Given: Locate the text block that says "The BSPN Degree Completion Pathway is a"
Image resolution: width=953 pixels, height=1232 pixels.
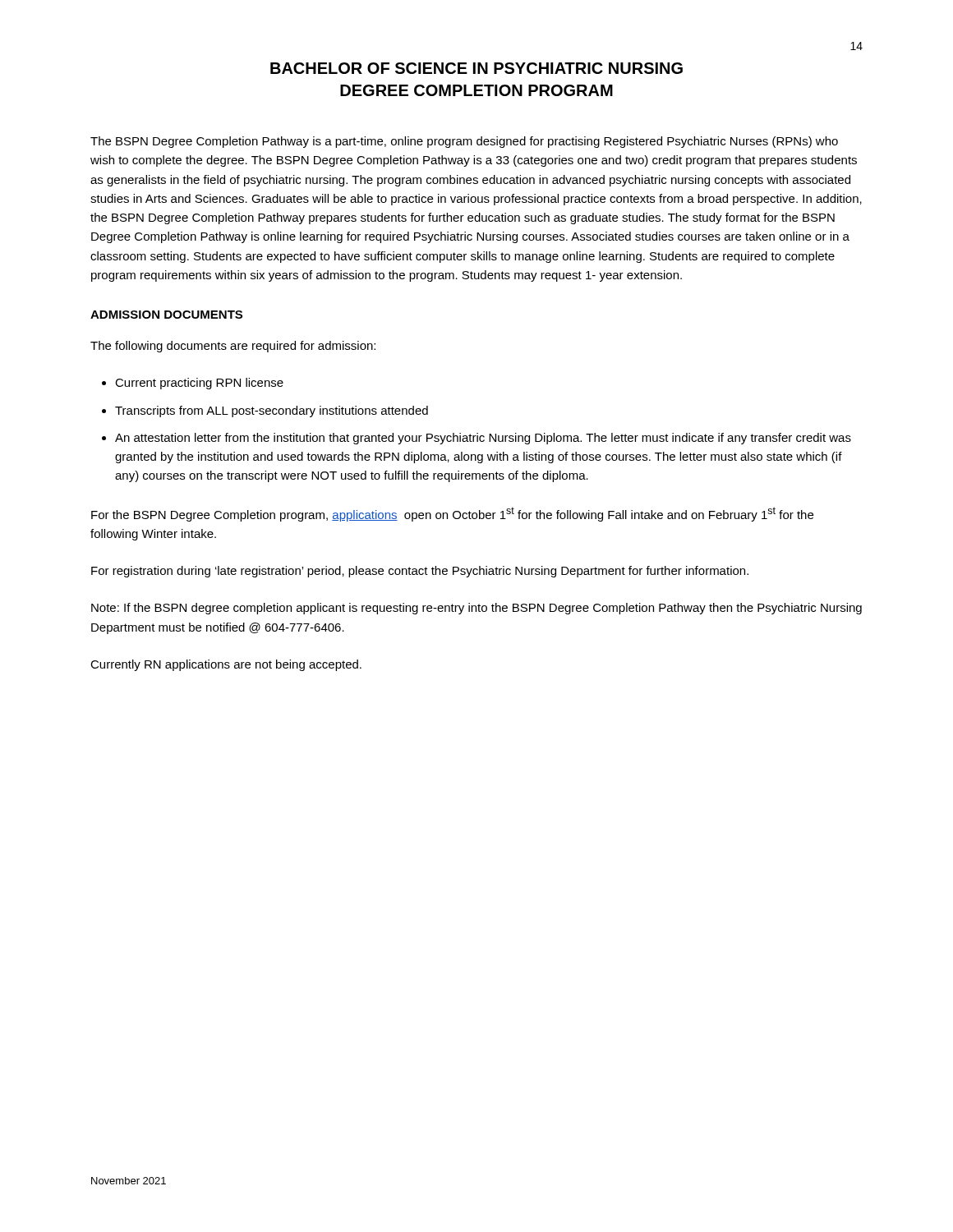Looking at the screenshot, I should [476, 208].
